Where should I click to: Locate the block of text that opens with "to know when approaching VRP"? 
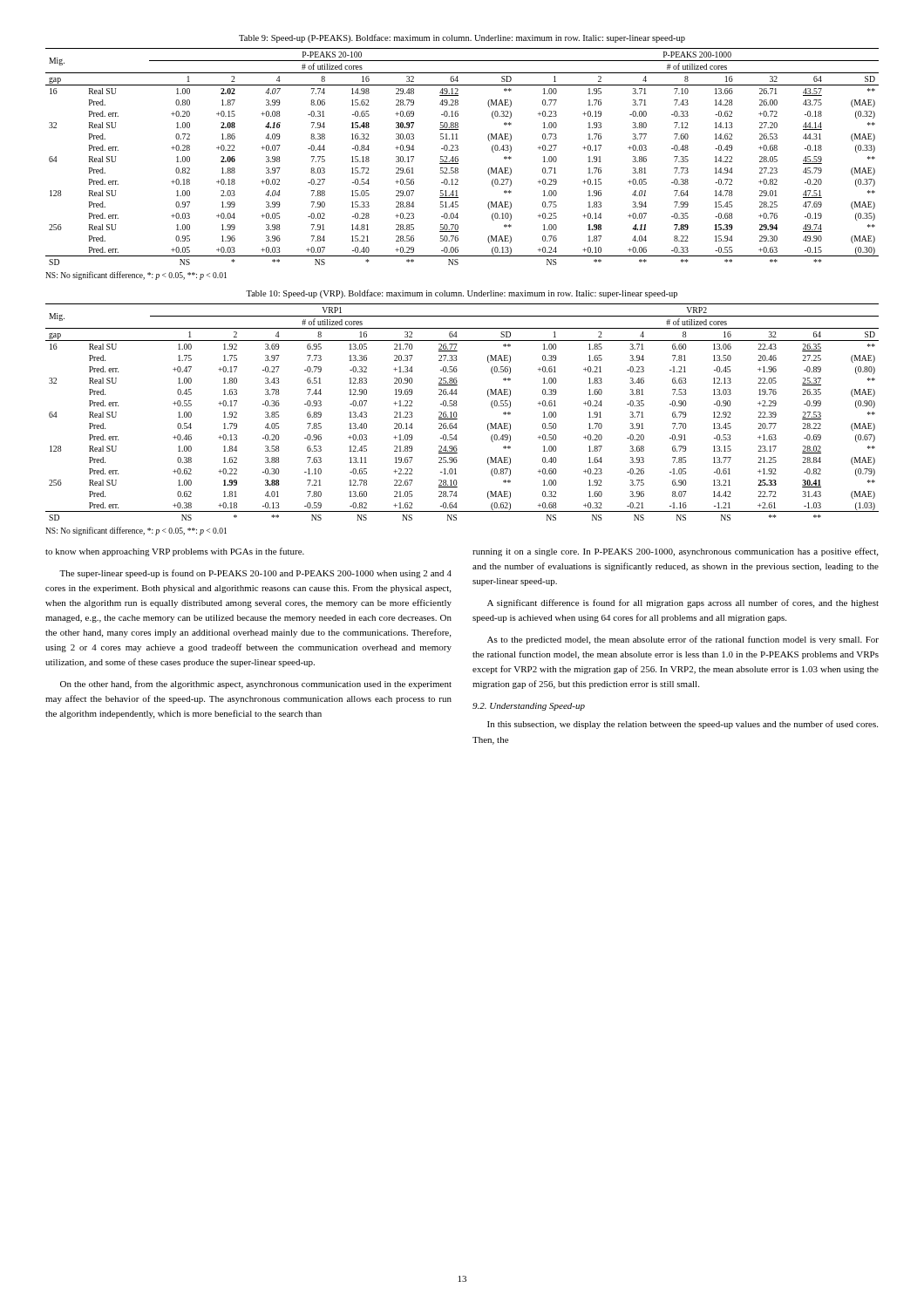(248, 633)
